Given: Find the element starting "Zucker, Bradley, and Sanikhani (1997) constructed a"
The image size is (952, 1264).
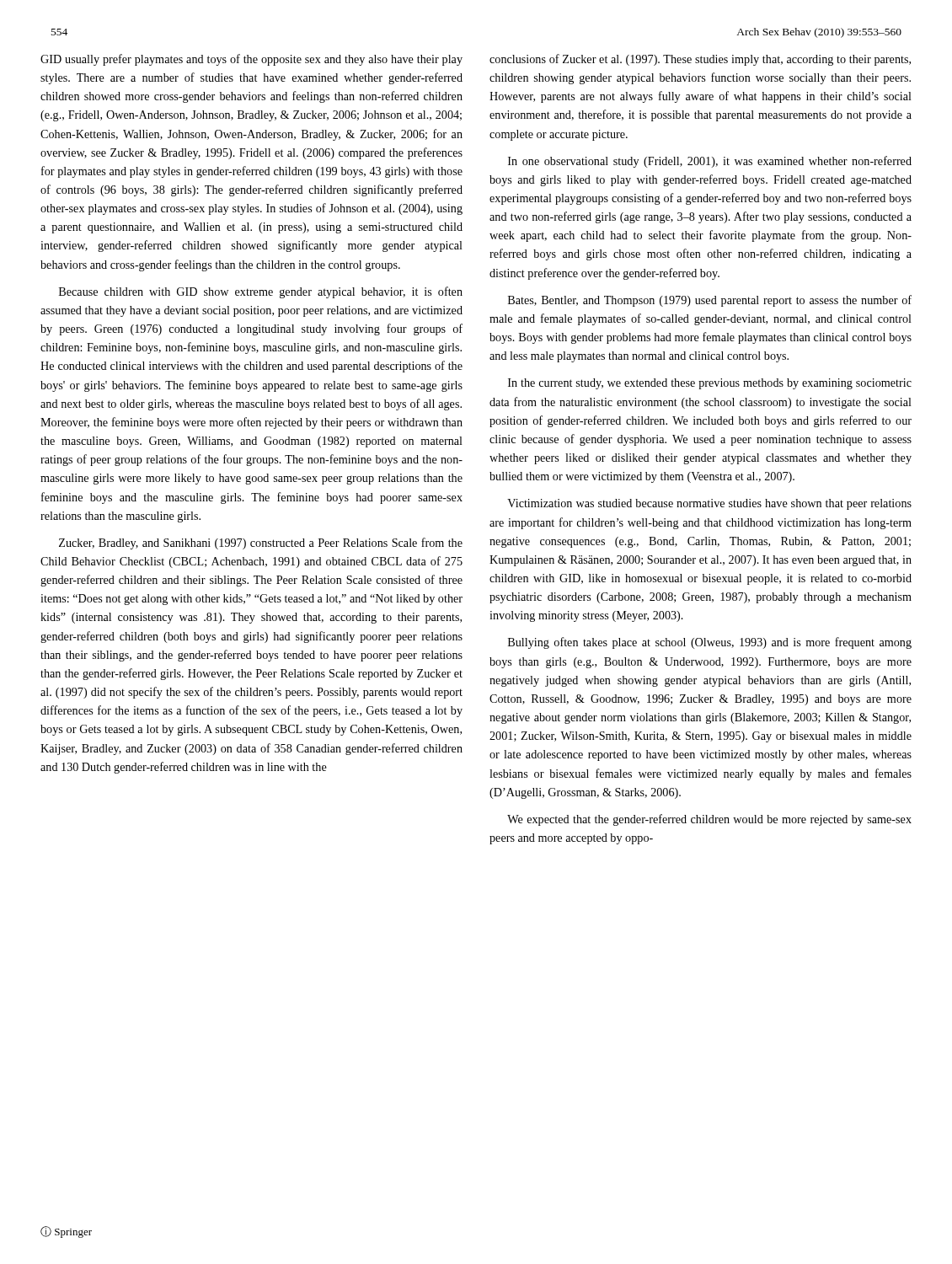Looking at the screenshot, I should [x=251, y=655].
